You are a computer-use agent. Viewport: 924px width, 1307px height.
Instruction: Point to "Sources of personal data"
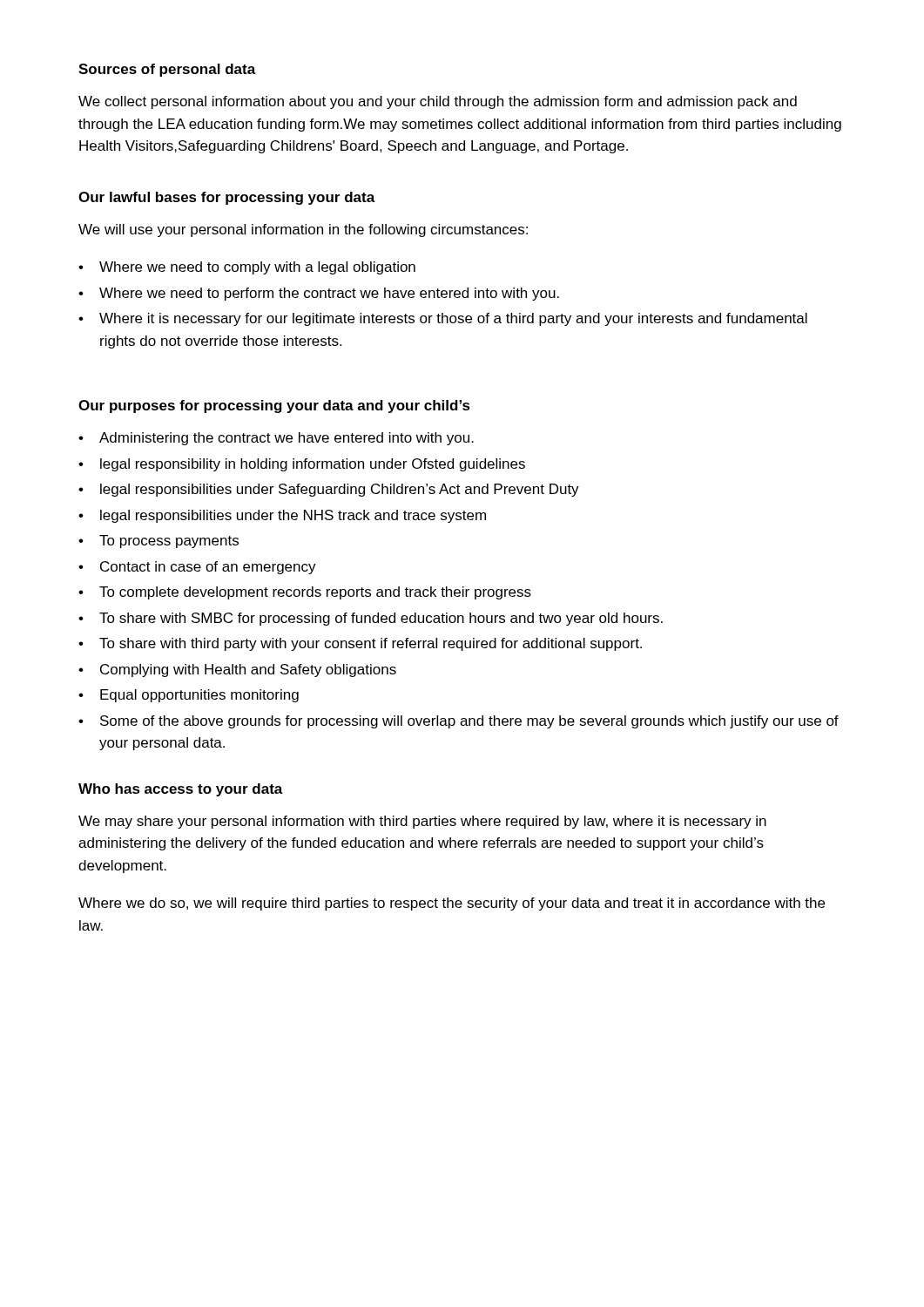[x=167, y=69]
